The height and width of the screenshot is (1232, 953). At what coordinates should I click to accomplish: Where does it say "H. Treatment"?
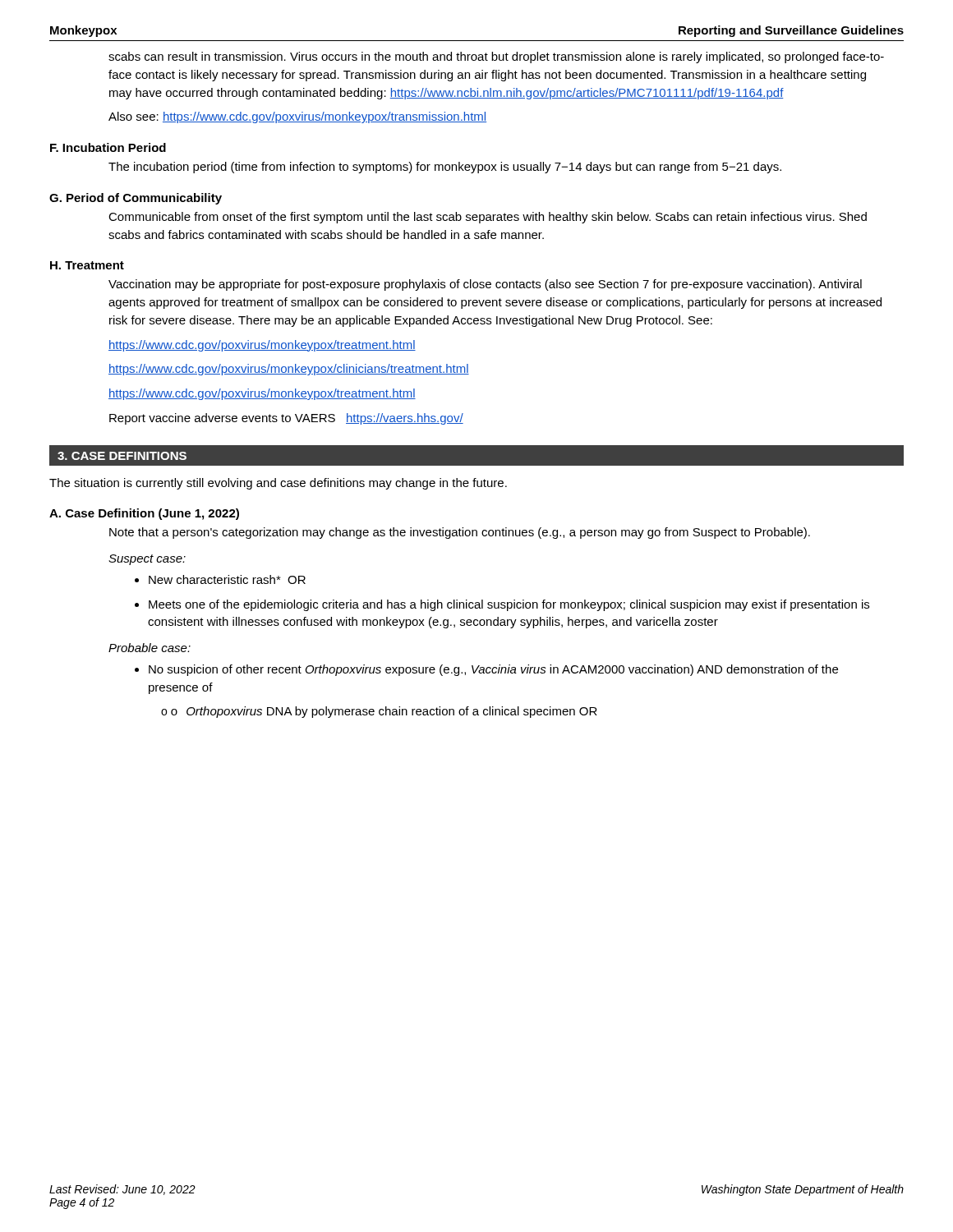point(87,265)
